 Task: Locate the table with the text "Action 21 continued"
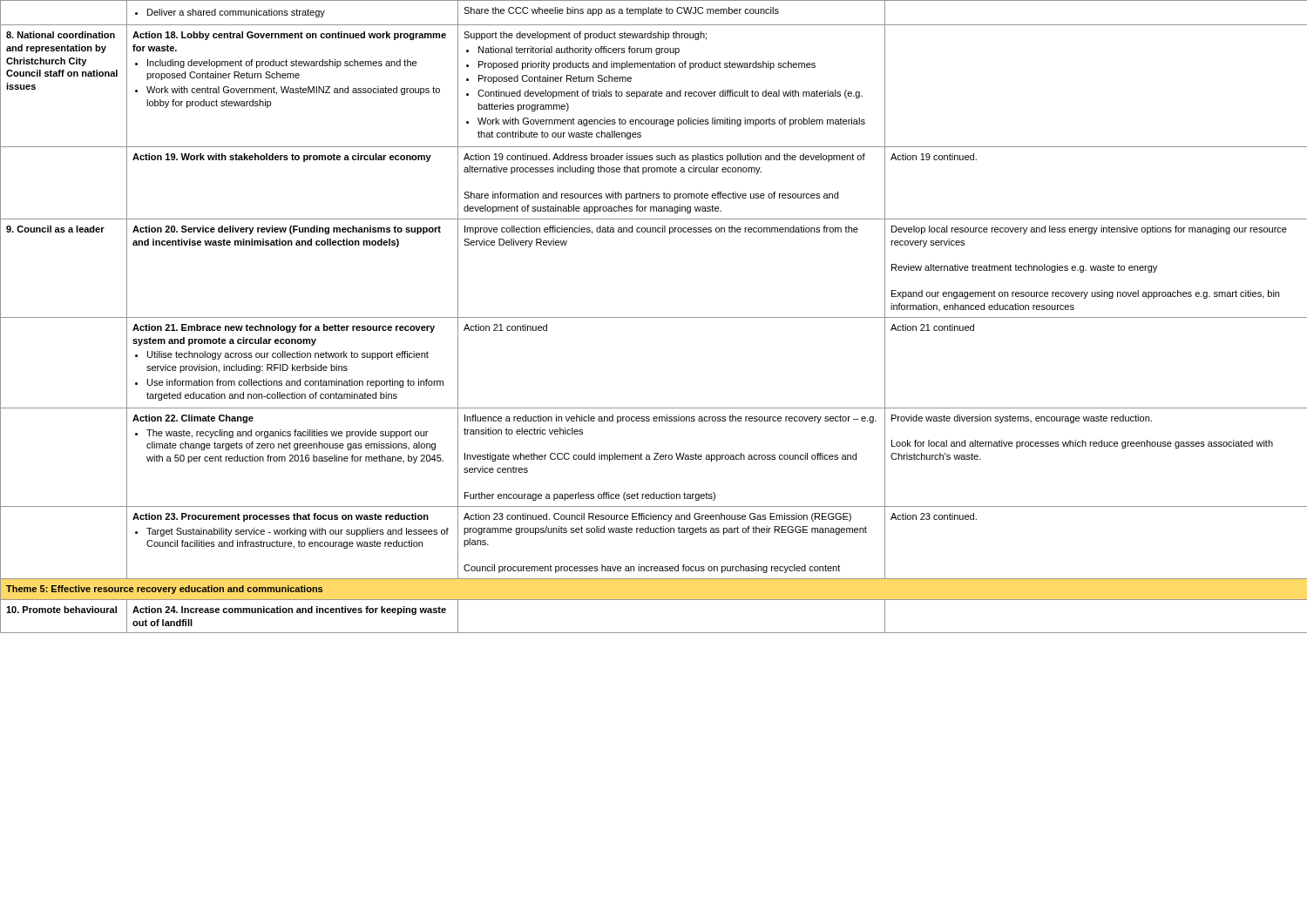654,317
